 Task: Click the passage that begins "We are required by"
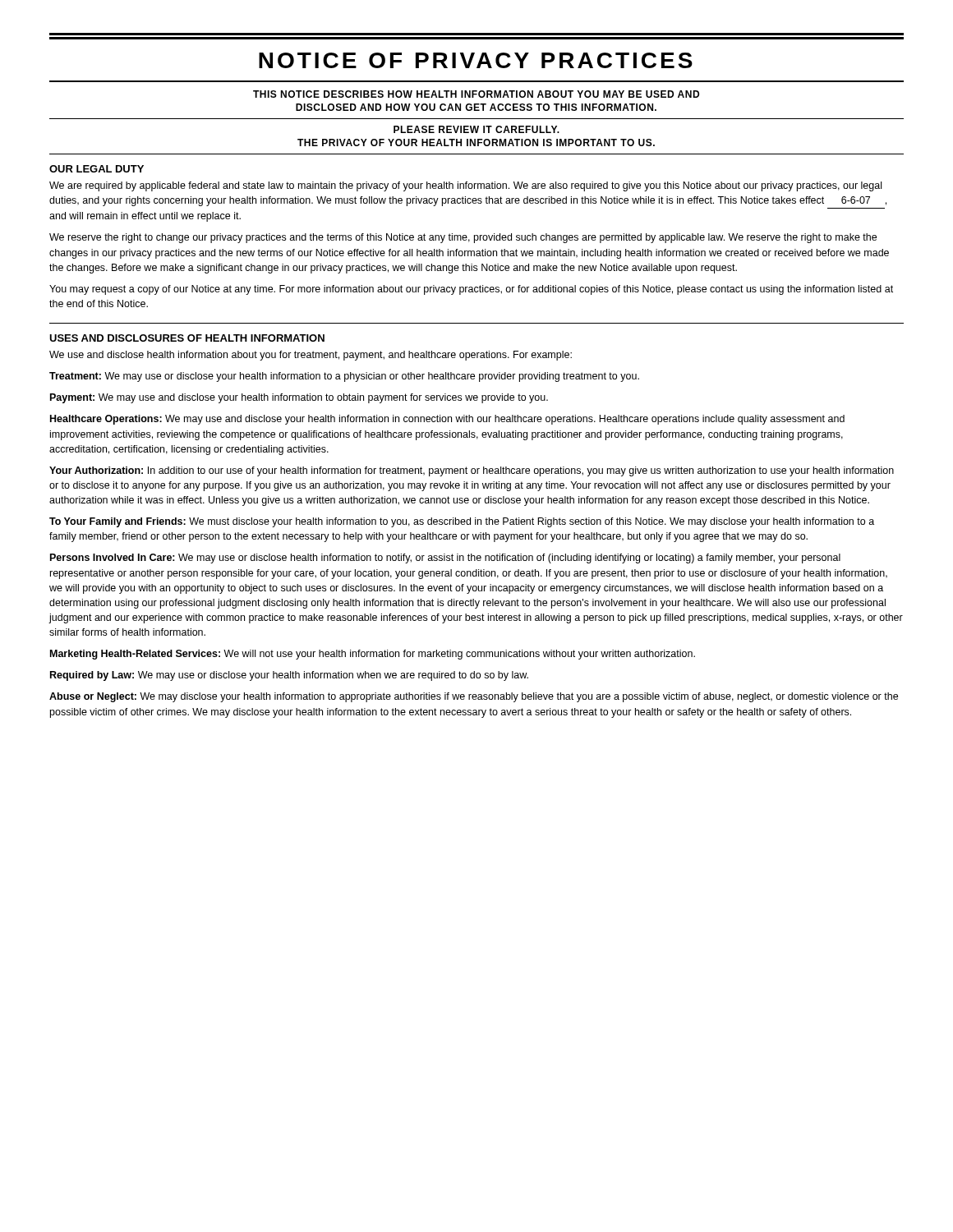point(468,201)
